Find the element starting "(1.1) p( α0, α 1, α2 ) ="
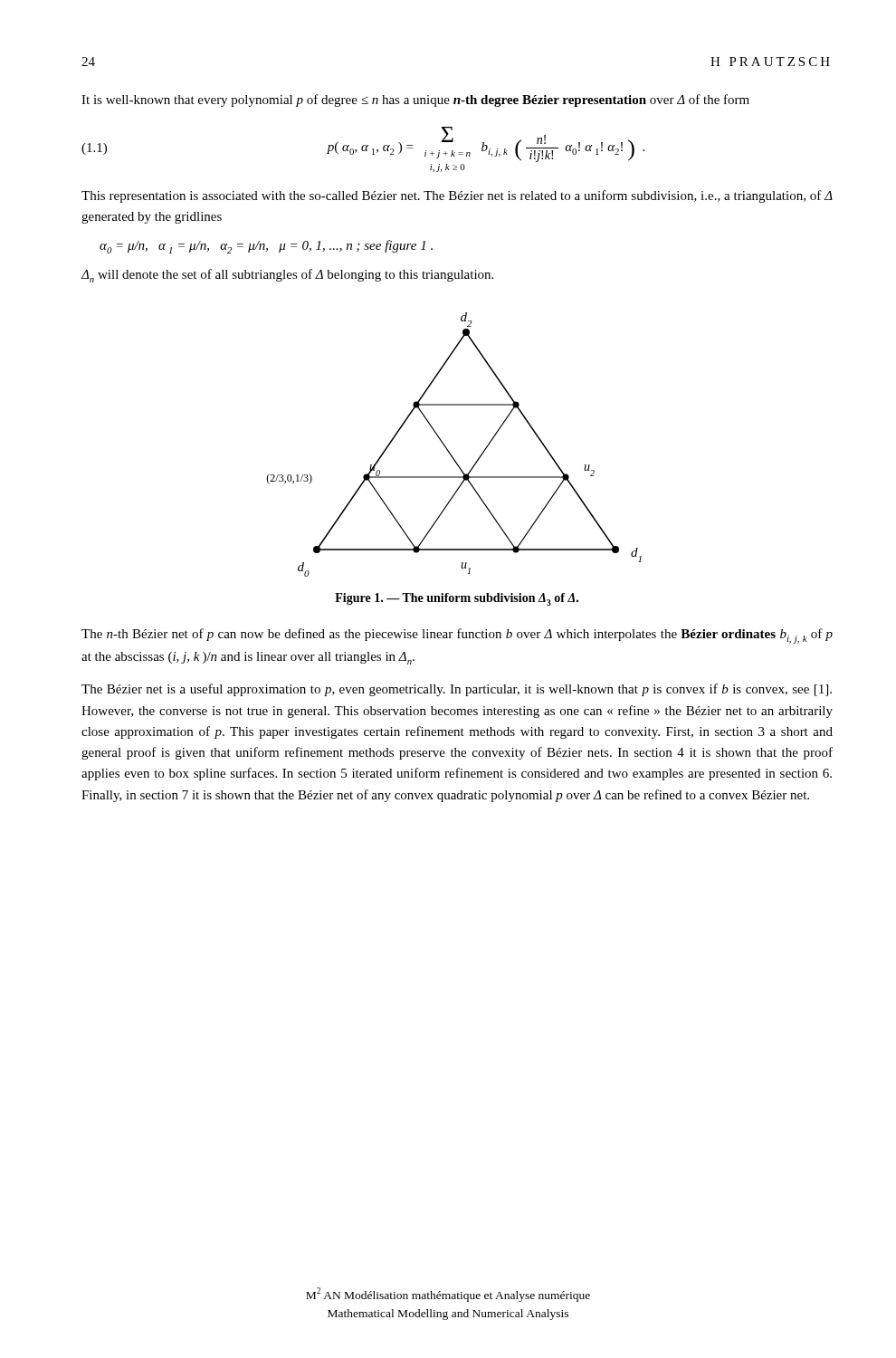 [457, 148]
